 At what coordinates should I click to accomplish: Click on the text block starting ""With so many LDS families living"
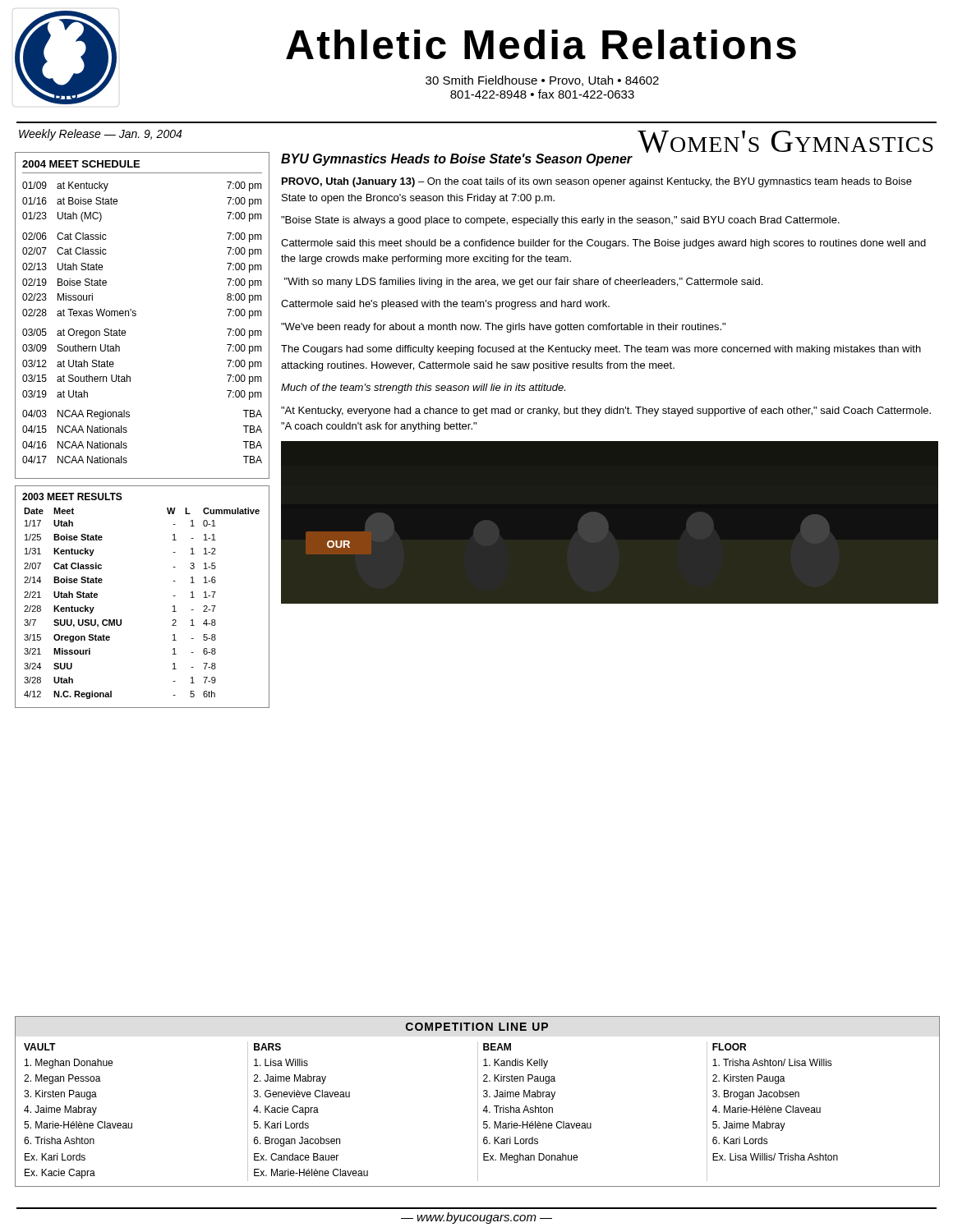click(x=522, y=281)
